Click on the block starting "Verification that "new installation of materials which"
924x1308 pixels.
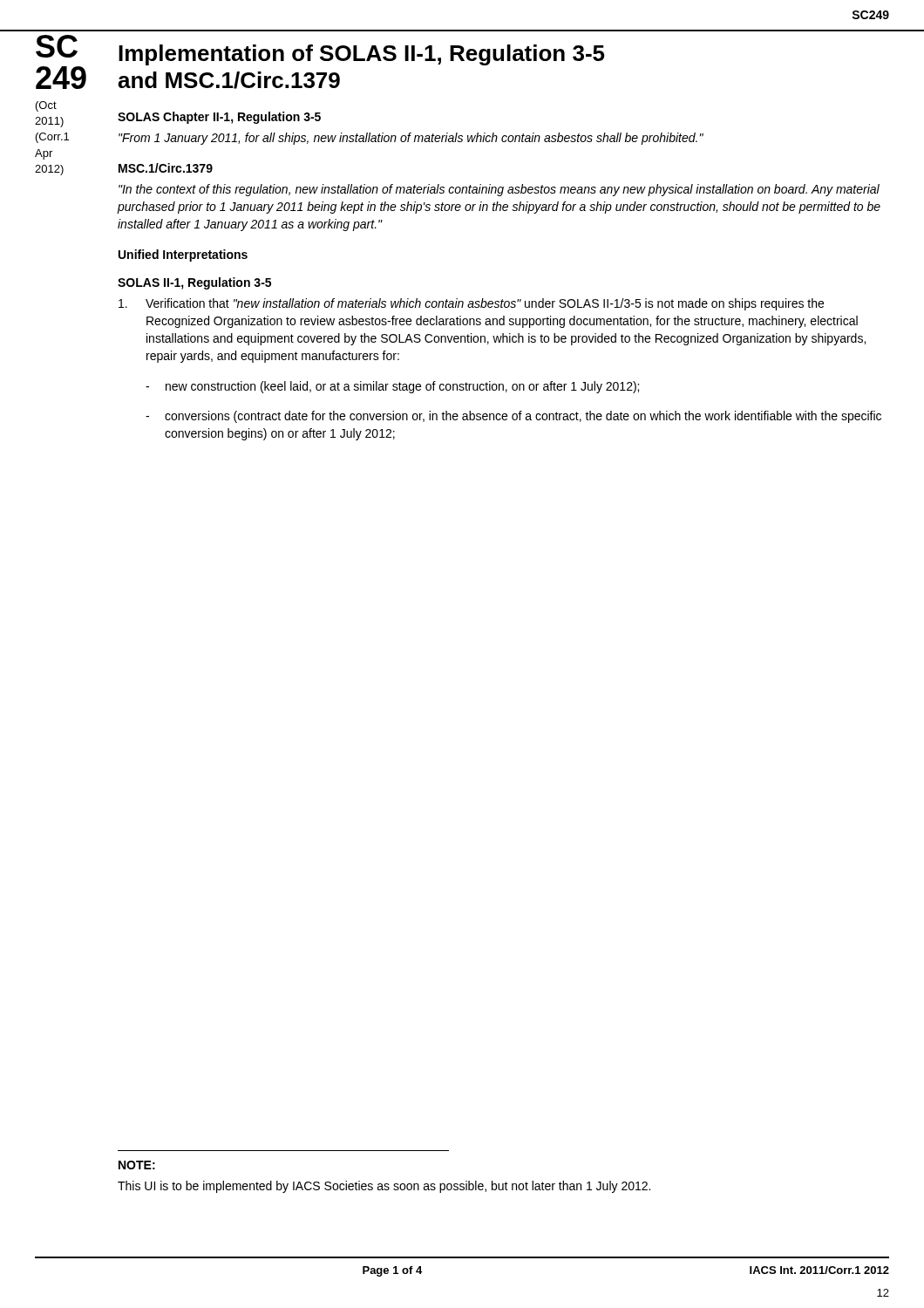click(x=503, y=330)
